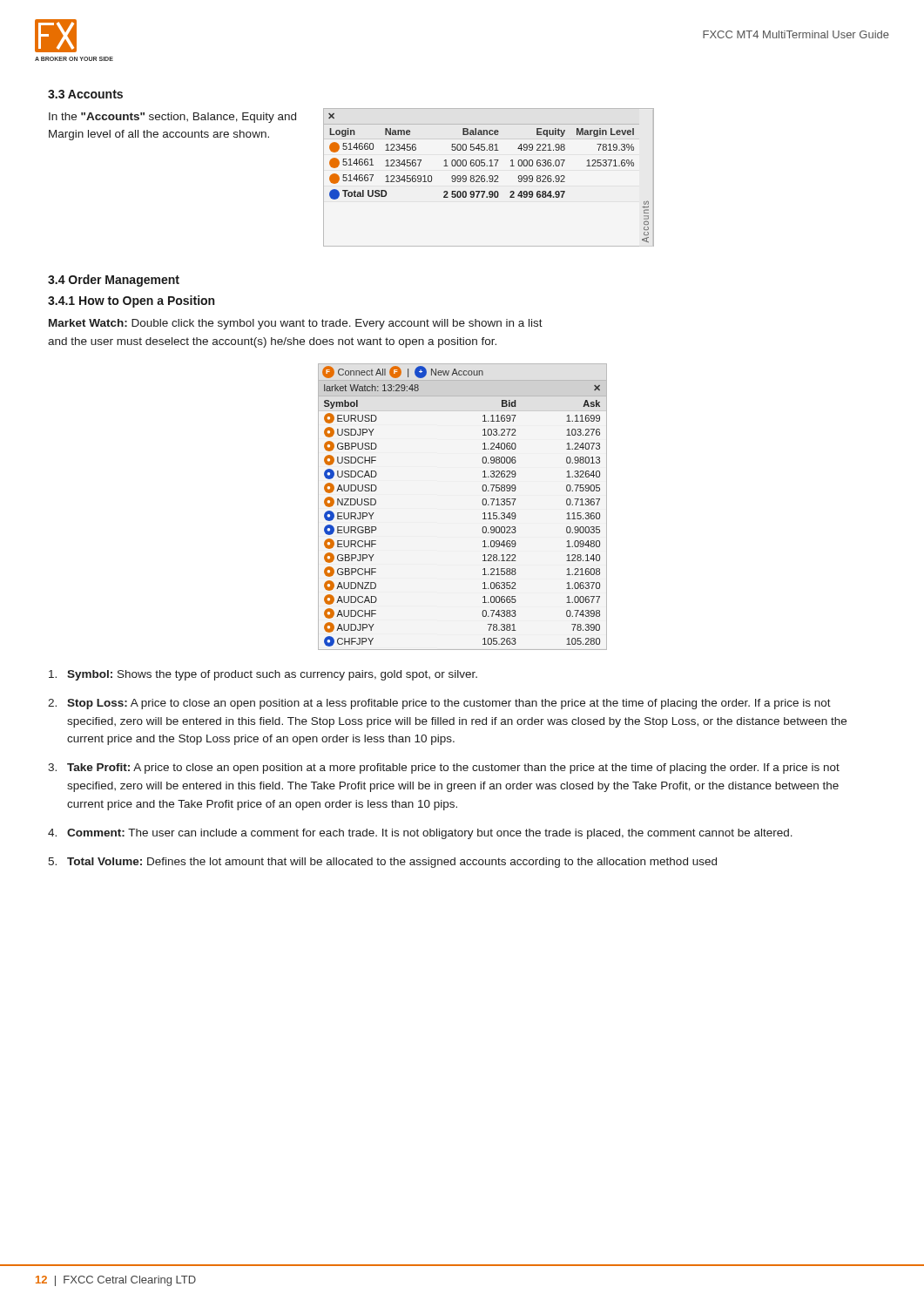
Task: Click the passage that begins "5. Total Volume: Defines the"
Action: click(x=383, y=862)
